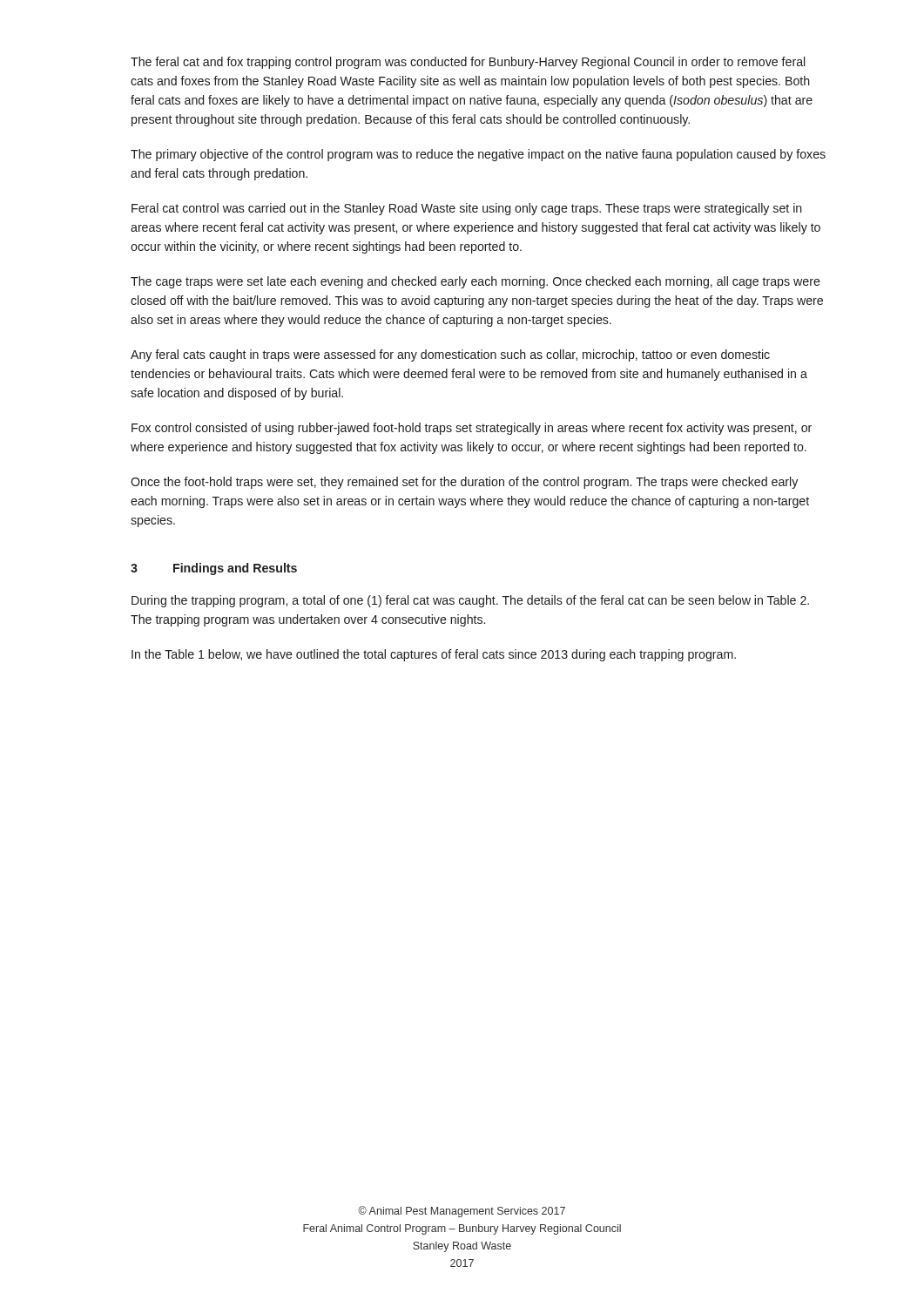Select the text block containing "The feral cat and fox trapping control program"
This screenshot has height=1307, width=924.
coord(472,91)
